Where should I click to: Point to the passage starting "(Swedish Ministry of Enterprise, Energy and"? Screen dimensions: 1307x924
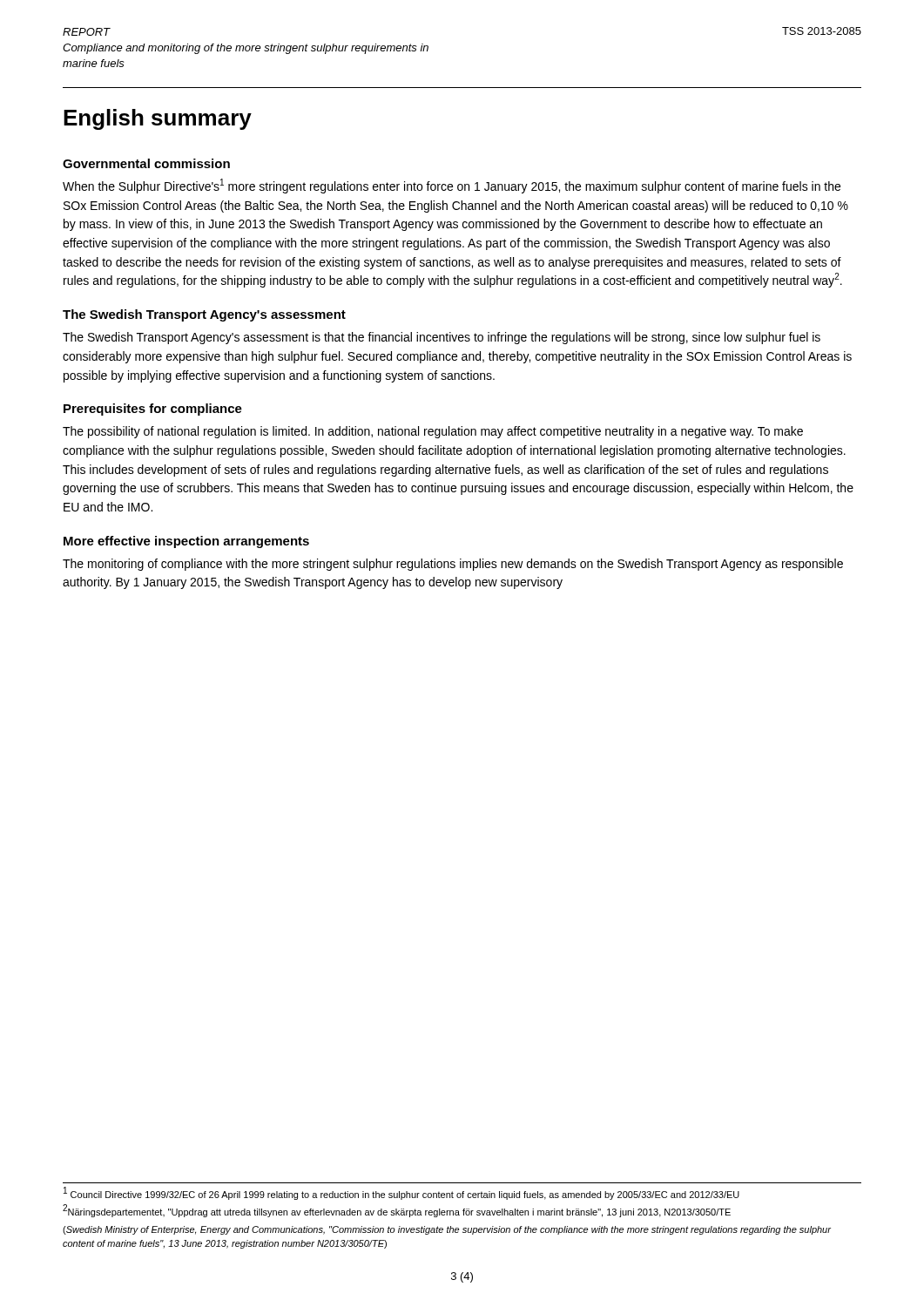(x=462, y=1237)
